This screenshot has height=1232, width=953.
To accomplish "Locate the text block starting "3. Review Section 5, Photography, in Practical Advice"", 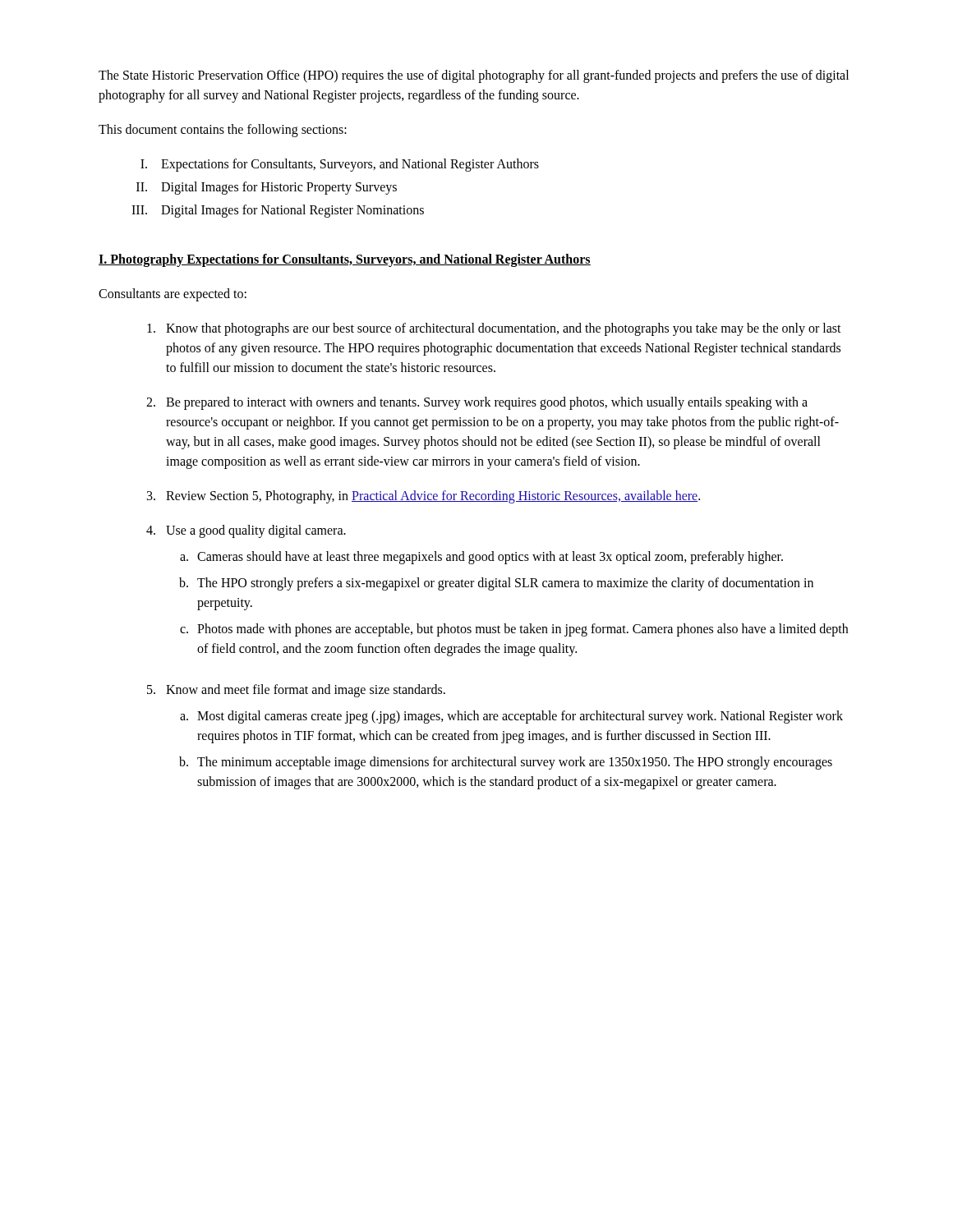I will point(493,496).
